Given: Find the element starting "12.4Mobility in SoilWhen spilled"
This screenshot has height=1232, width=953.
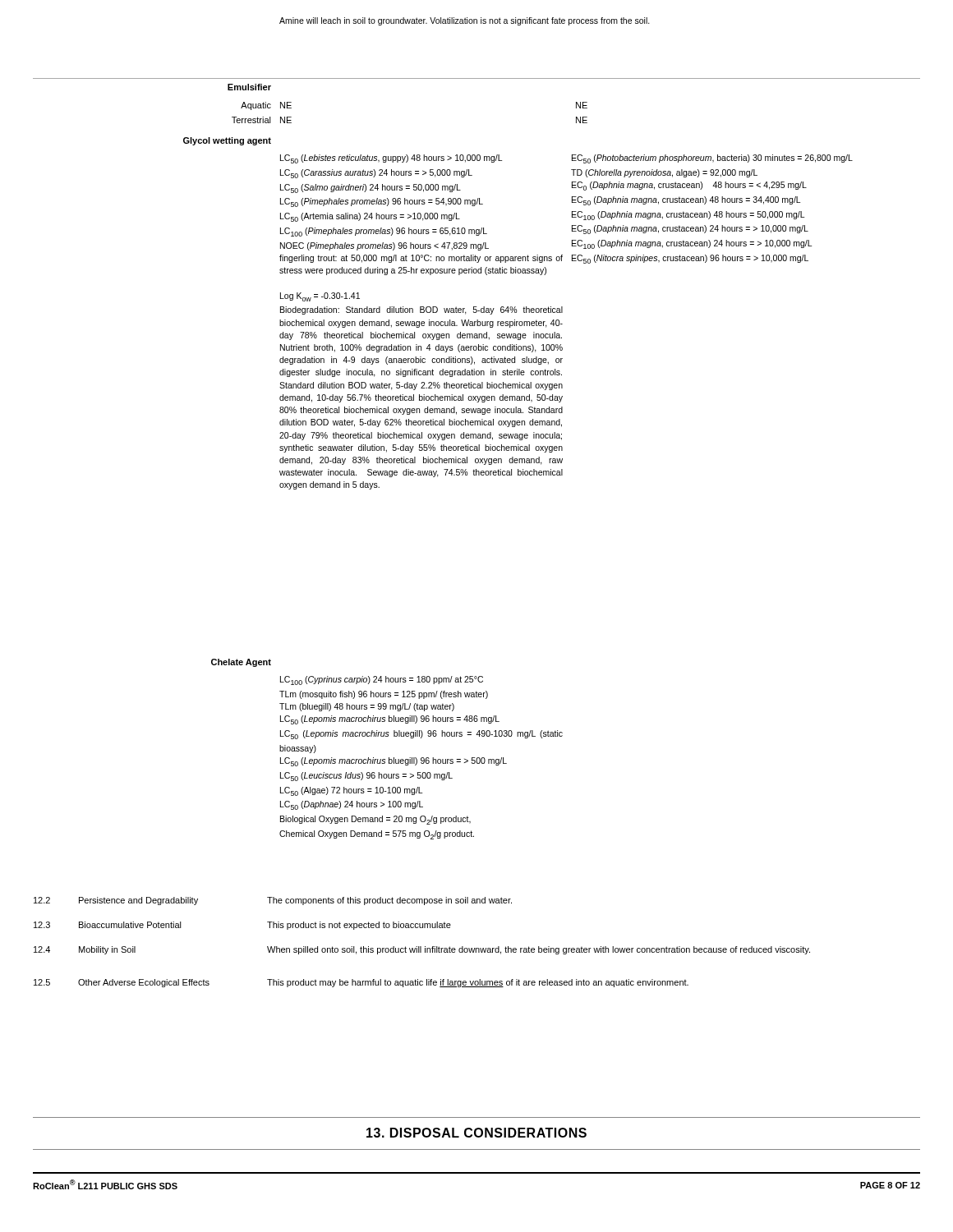Looking at the screenshot, I should pos(474,950).
